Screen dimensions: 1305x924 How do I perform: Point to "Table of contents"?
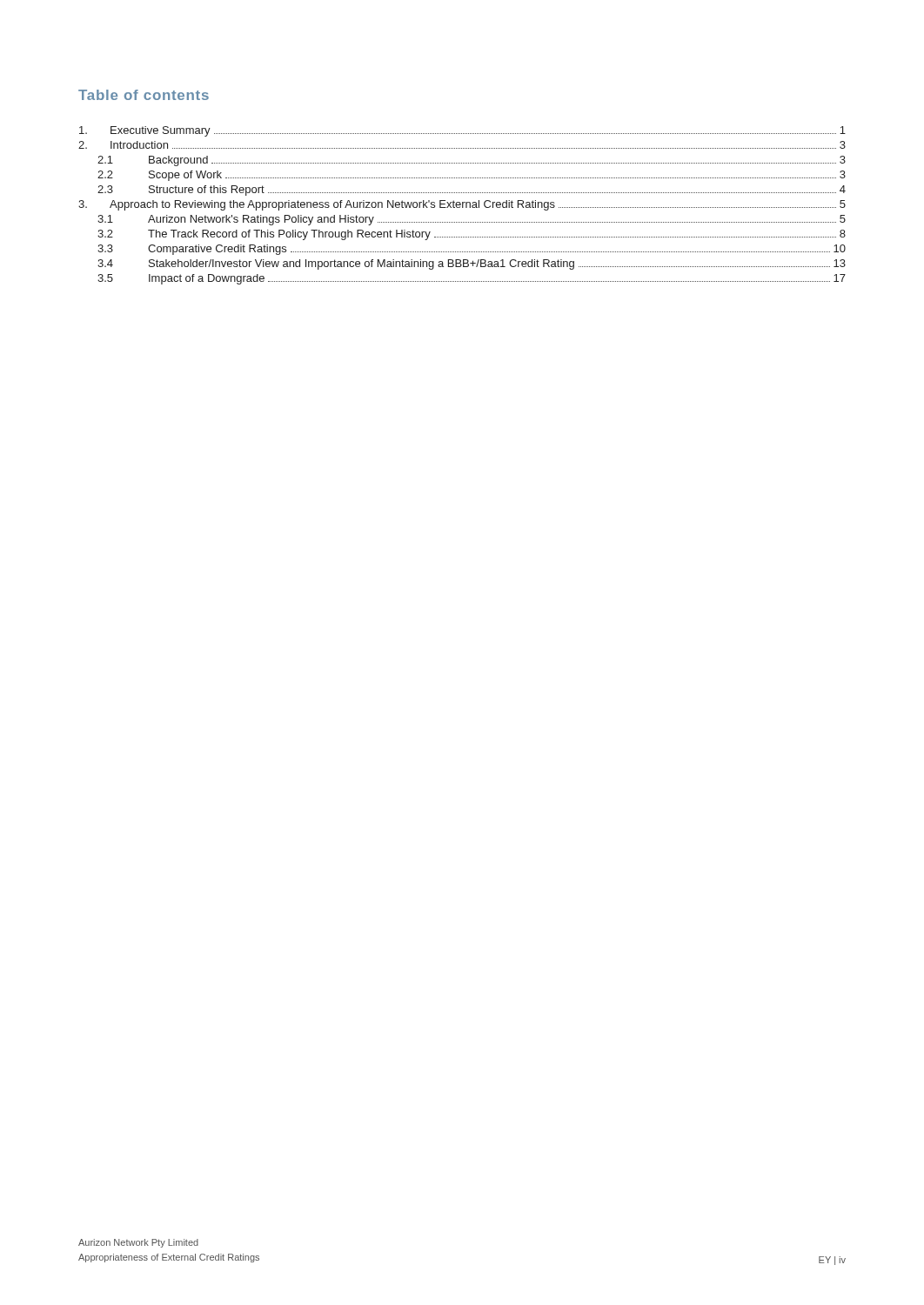[x=144, y=96]
